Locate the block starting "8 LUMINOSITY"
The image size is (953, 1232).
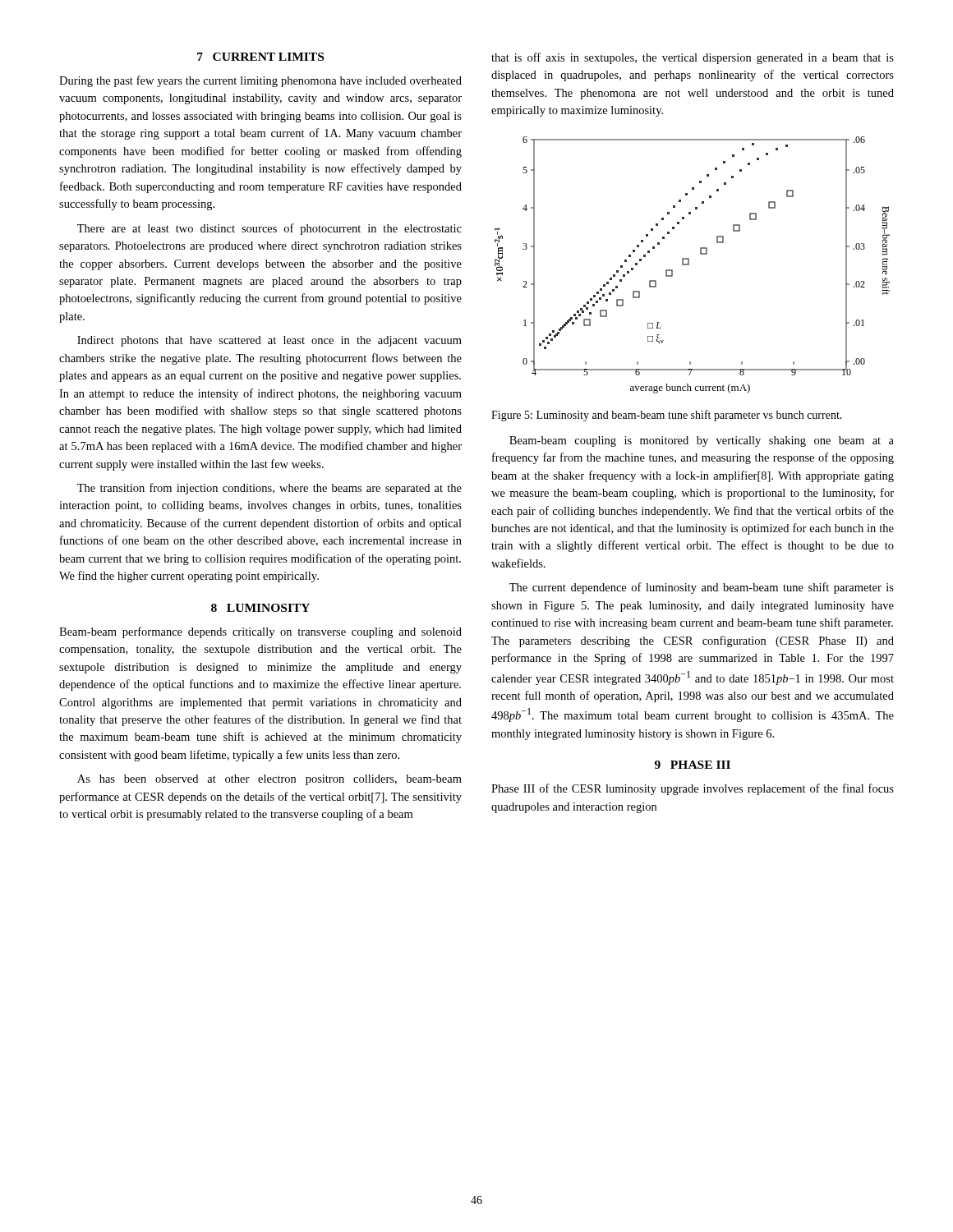point(260,607)
